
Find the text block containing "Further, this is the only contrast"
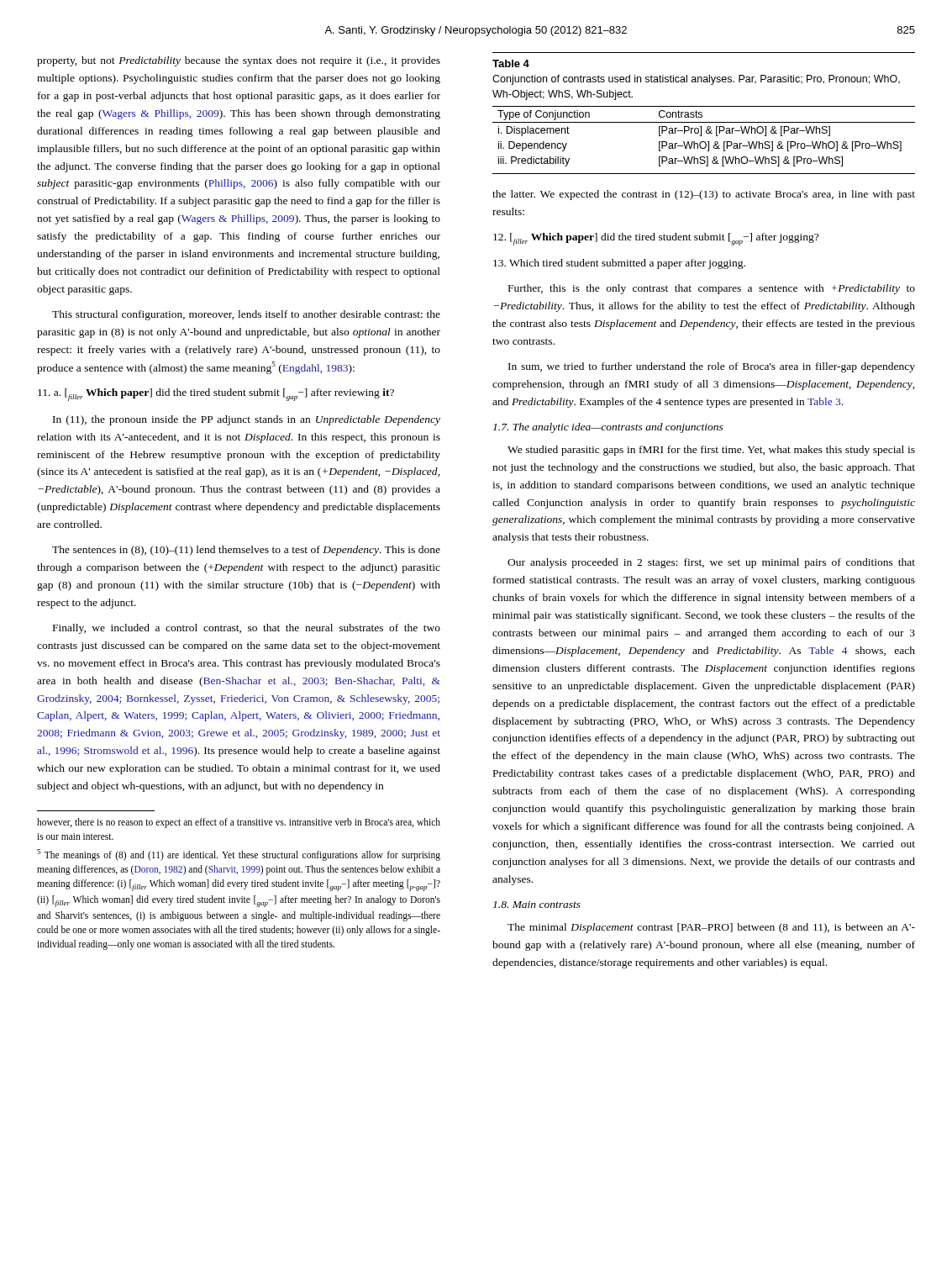point(704,316)
